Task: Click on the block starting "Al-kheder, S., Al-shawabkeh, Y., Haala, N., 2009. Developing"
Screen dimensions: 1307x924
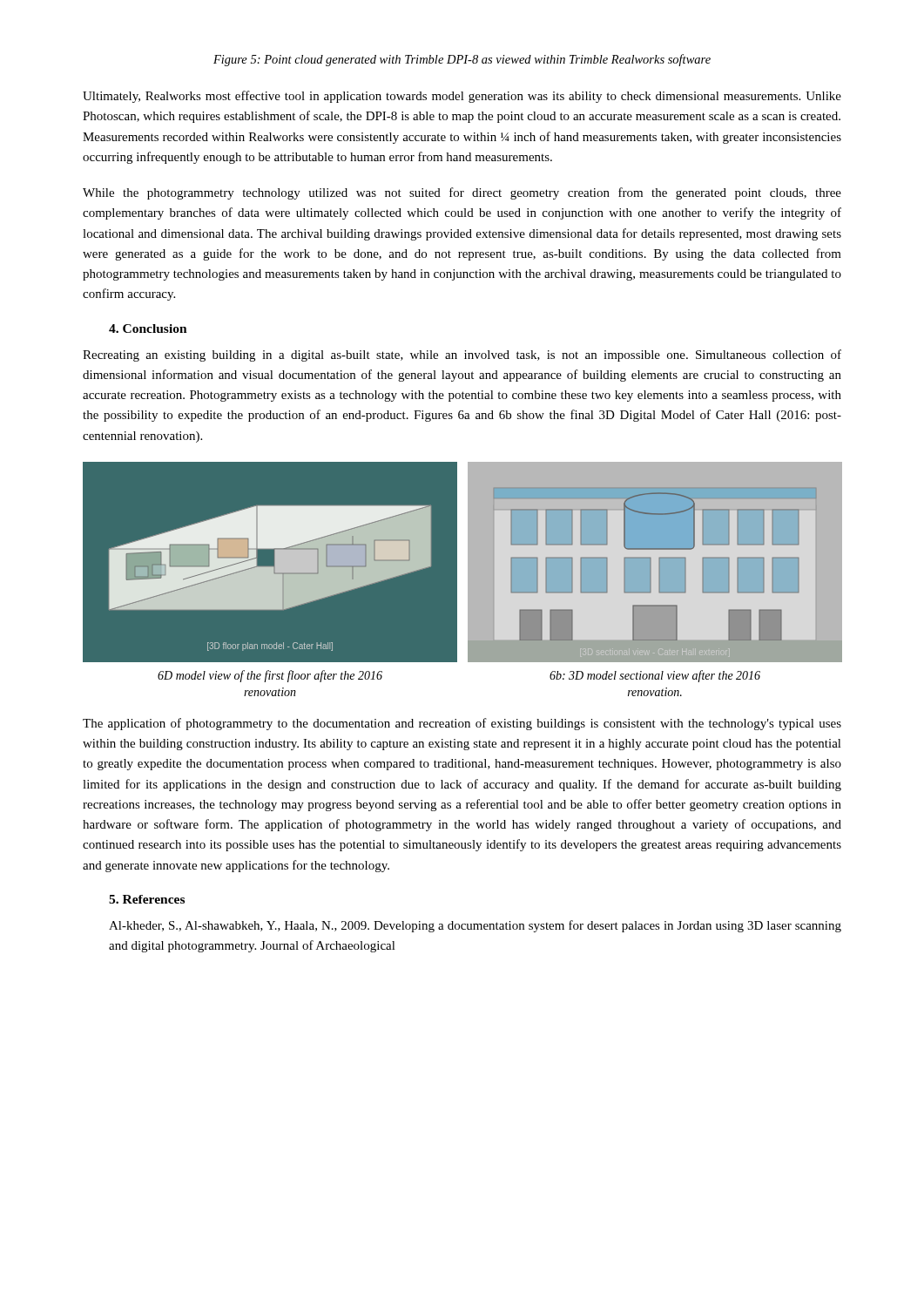Action: tap(475, 935)
